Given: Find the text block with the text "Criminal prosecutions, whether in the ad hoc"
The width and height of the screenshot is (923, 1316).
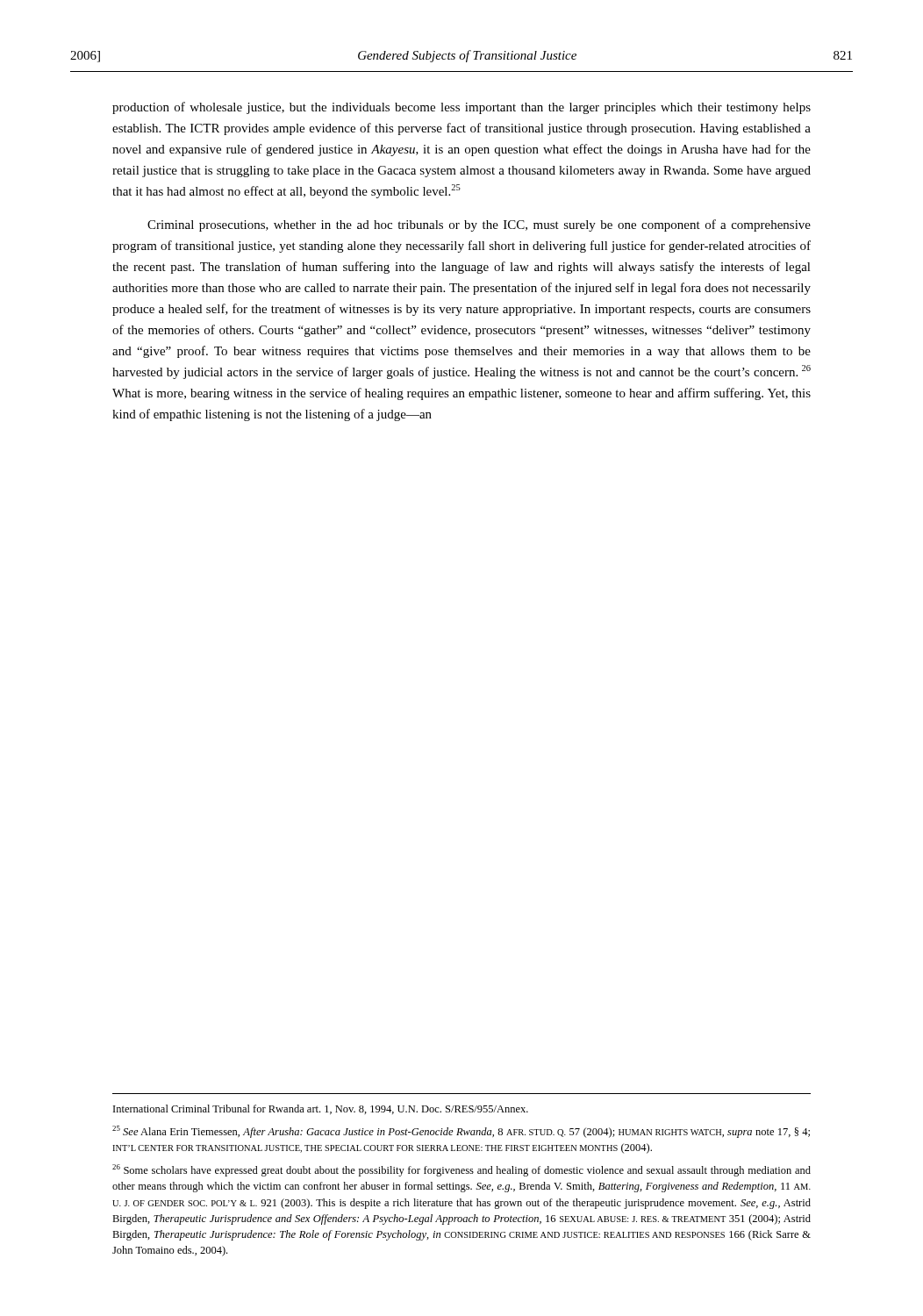Looking at the screenshot, I should point(462,319).
